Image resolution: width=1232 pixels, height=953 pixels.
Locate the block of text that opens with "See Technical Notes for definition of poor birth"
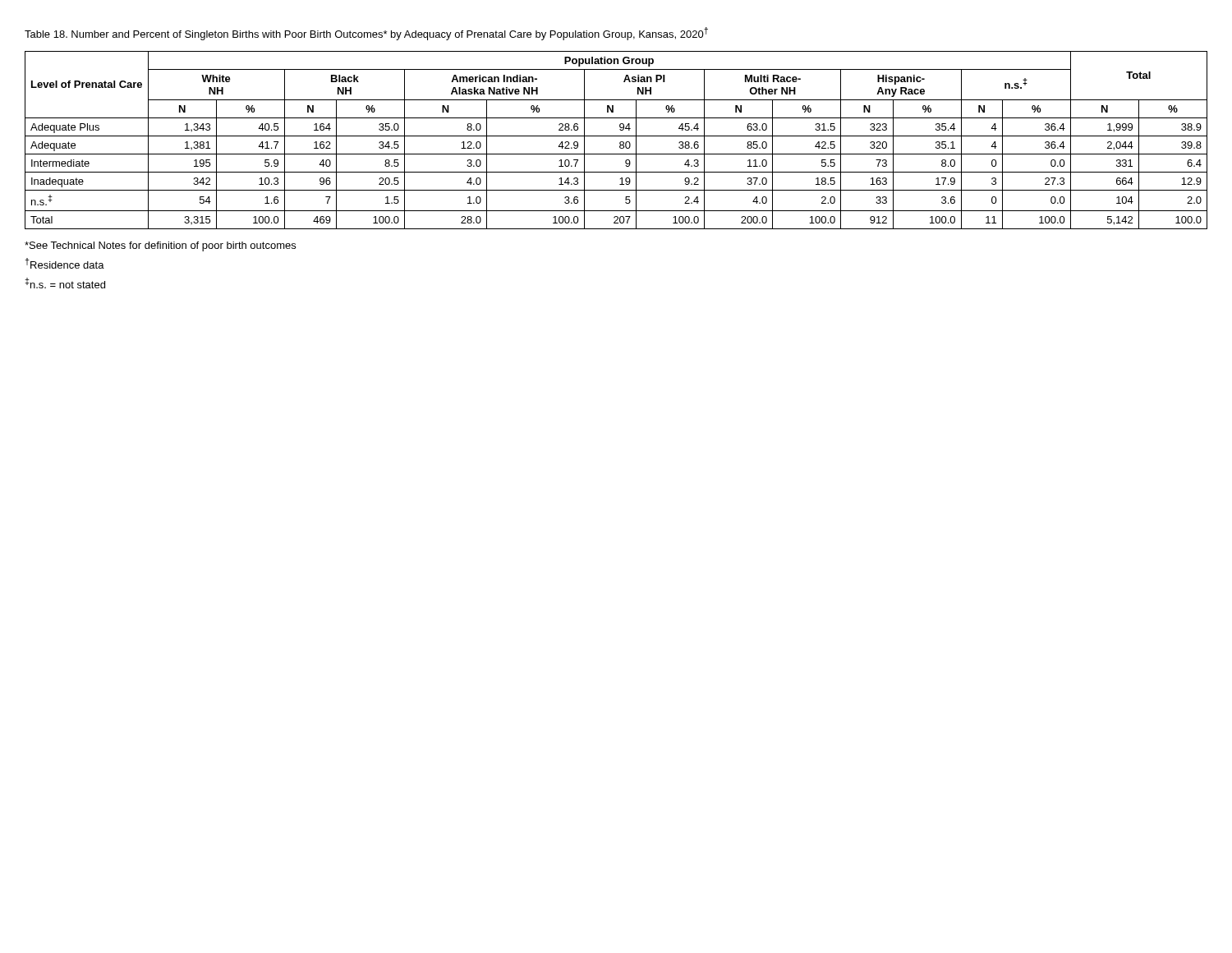(160, 245)
